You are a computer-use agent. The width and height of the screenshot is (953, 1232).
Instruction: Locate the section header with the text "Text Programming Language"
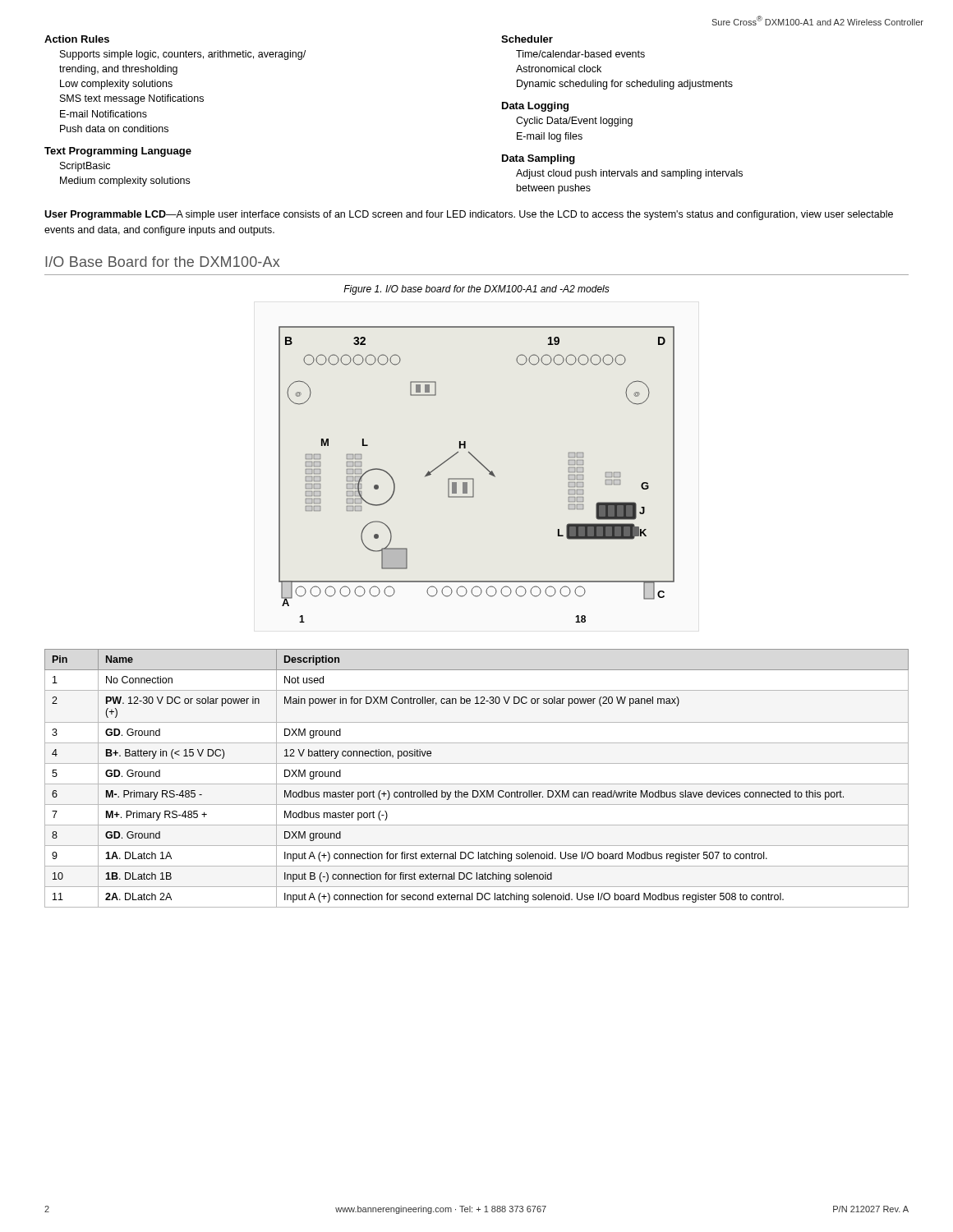pos(118,151)
